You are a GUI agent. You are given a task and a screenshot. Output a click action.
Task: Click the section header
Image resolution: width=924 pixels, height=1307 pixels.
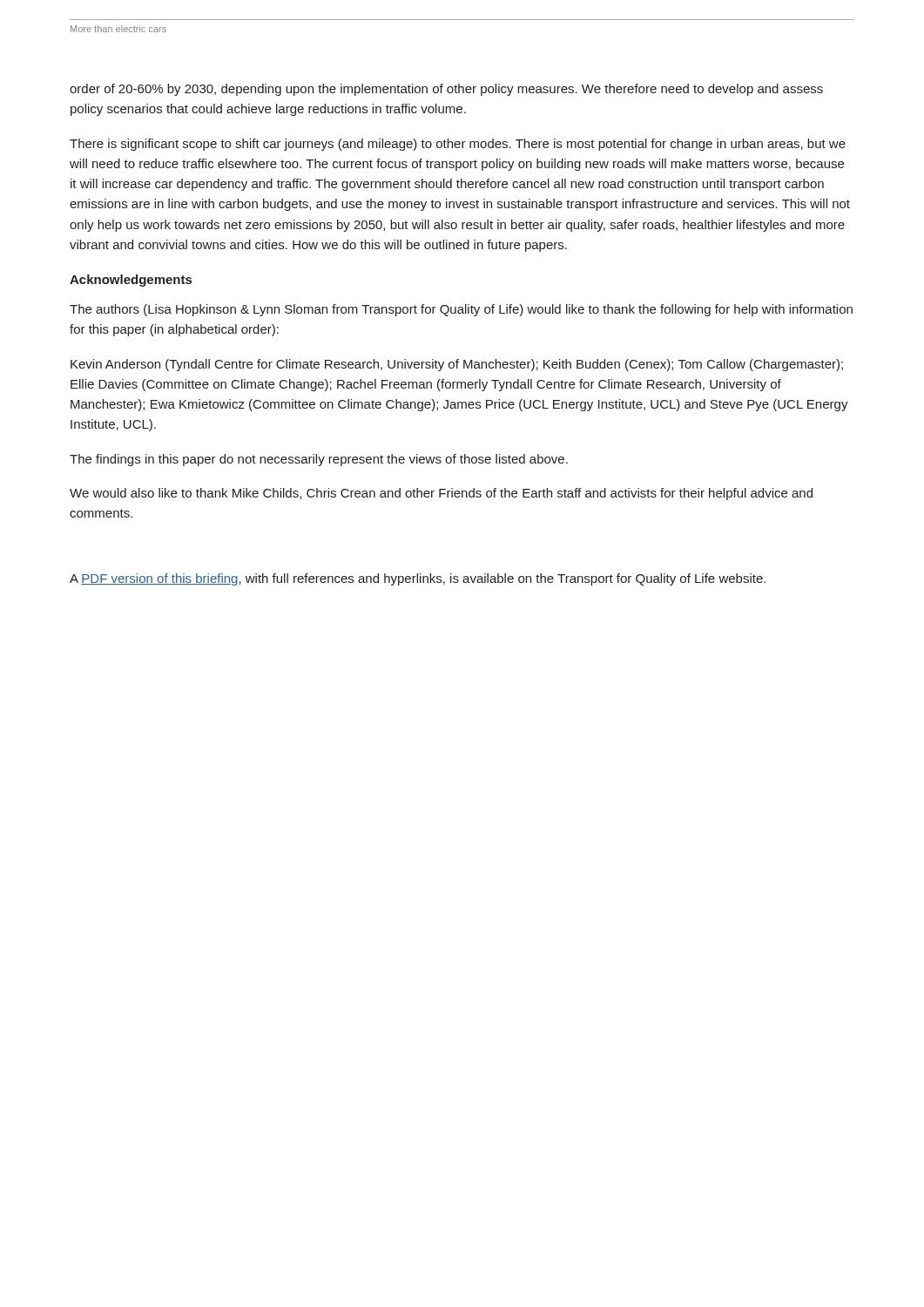tap(131, 279)
